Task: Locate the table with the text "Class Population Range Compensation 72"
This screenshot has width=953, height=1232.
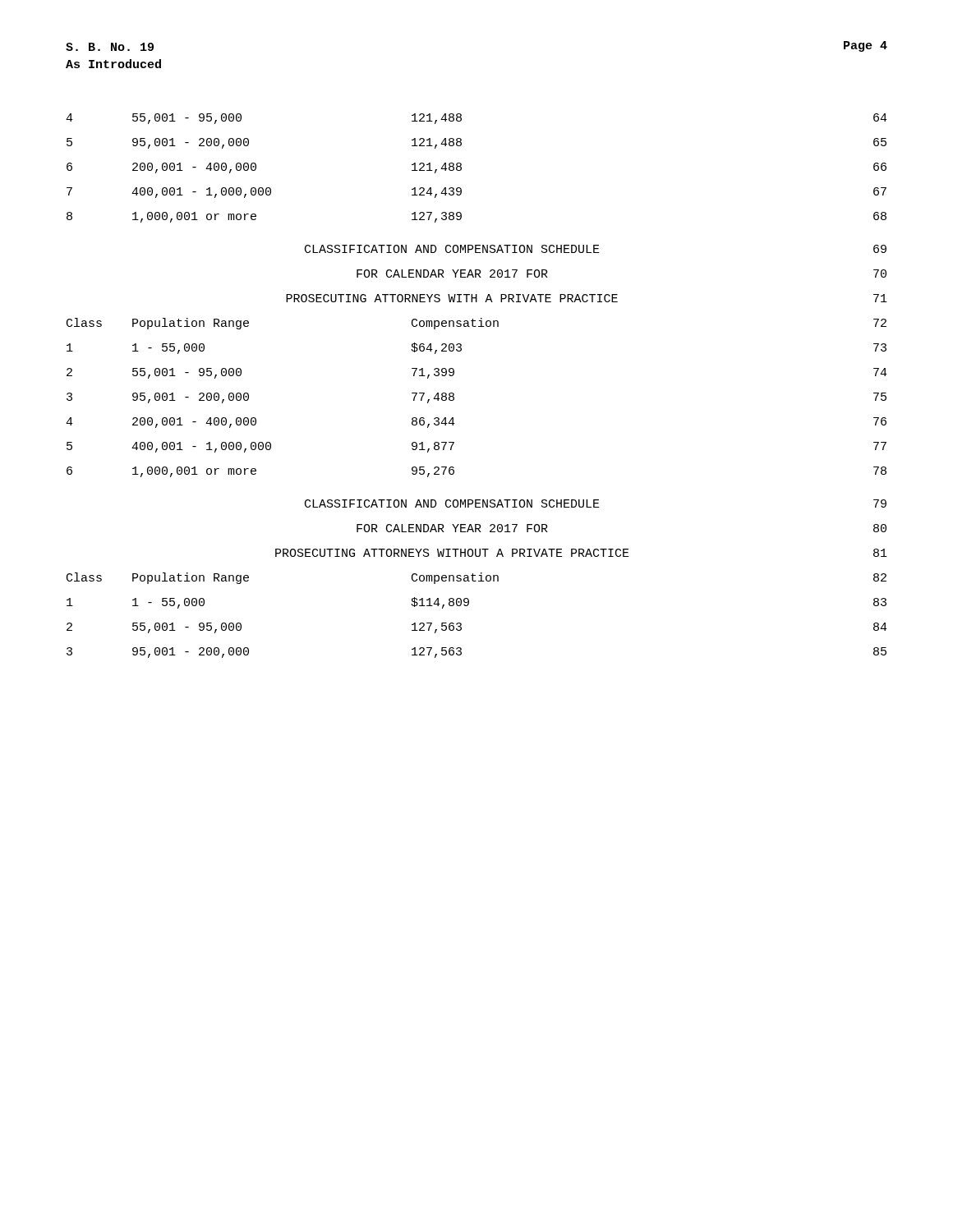Action: tap(476, 398)
